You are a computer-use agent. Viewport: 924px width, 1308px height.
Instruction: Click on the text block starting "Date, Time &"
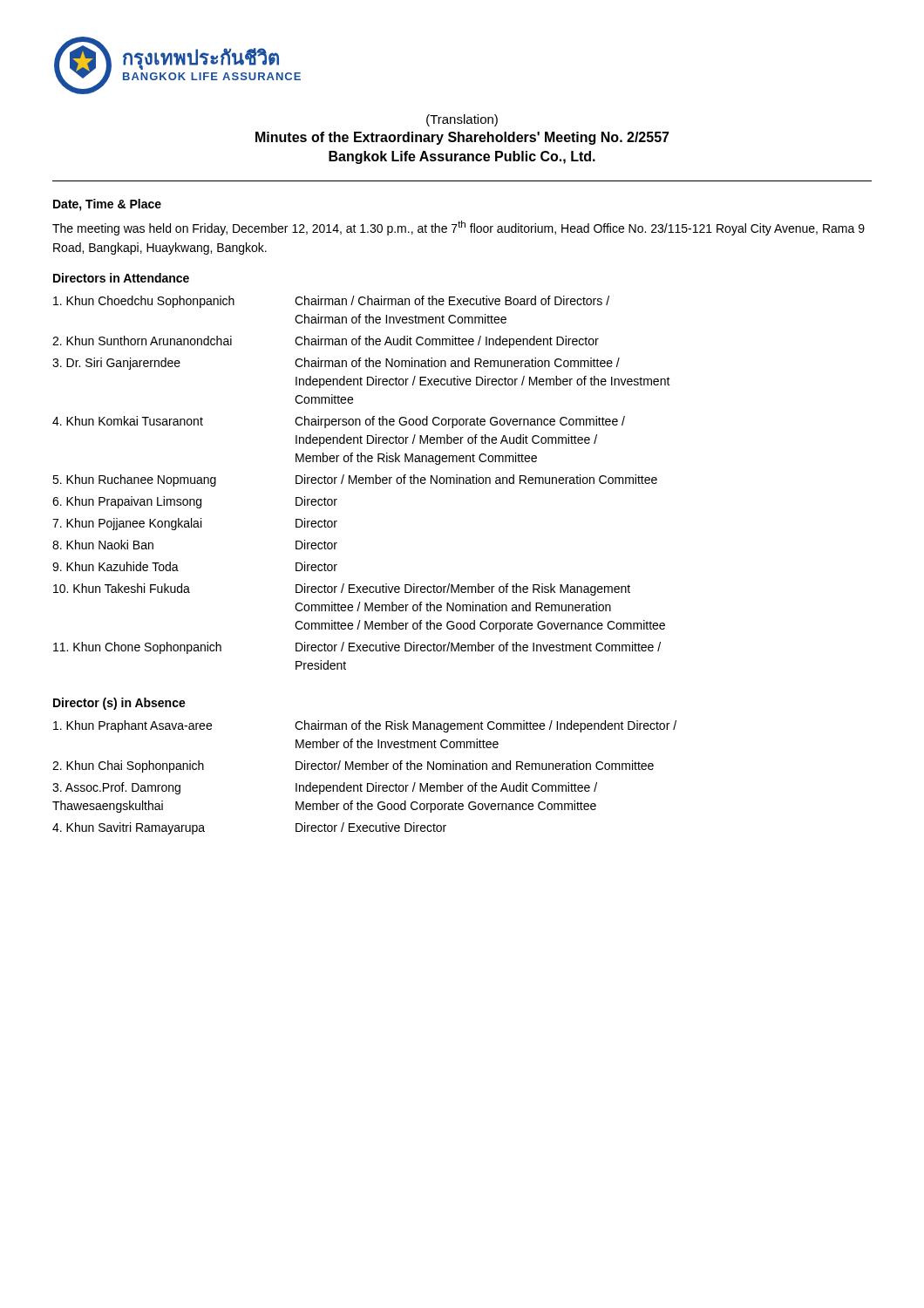107,204
